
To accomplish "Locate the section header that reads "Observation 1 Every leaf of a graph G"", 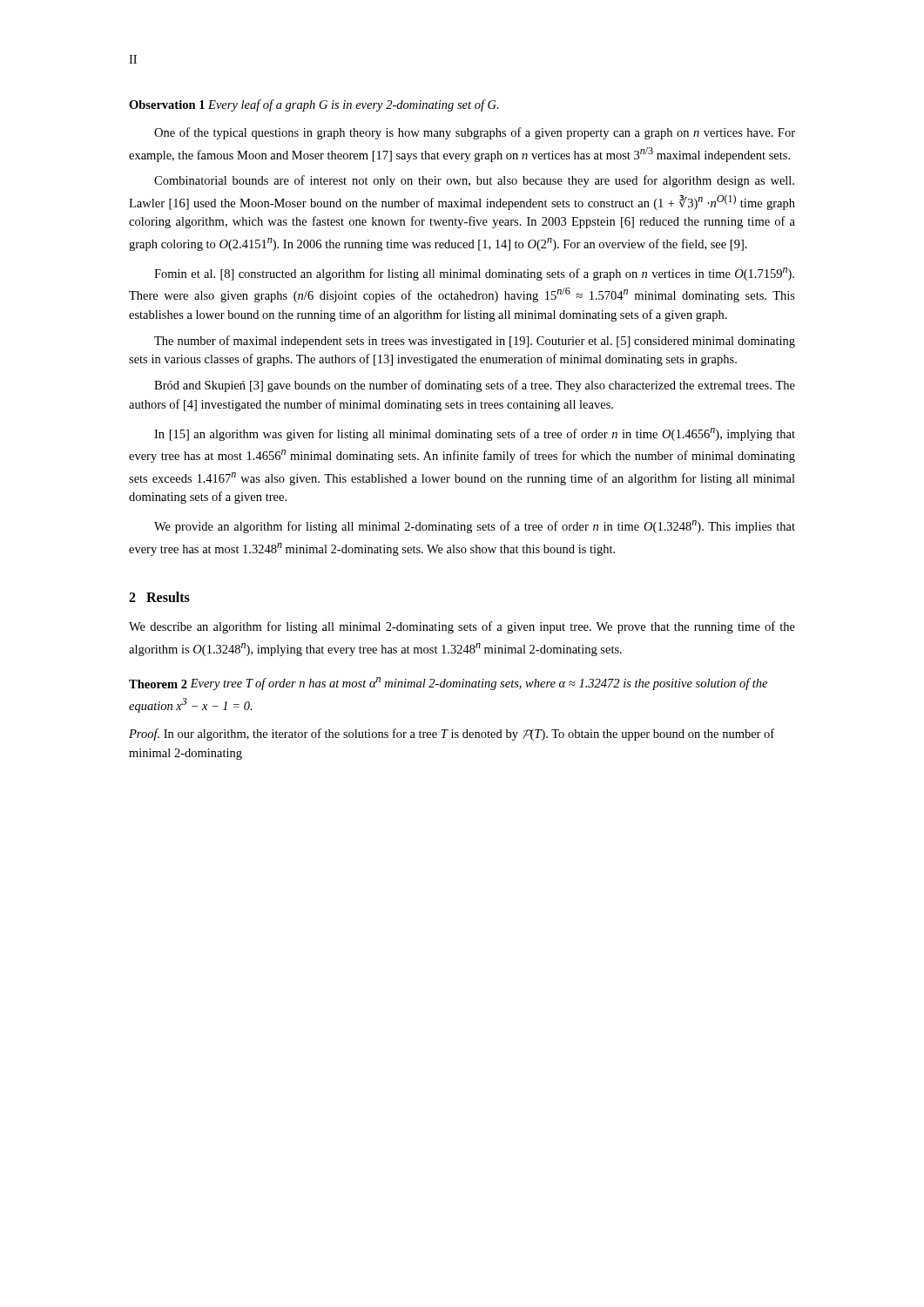I will pyautogui.click(x=314, y=105).
